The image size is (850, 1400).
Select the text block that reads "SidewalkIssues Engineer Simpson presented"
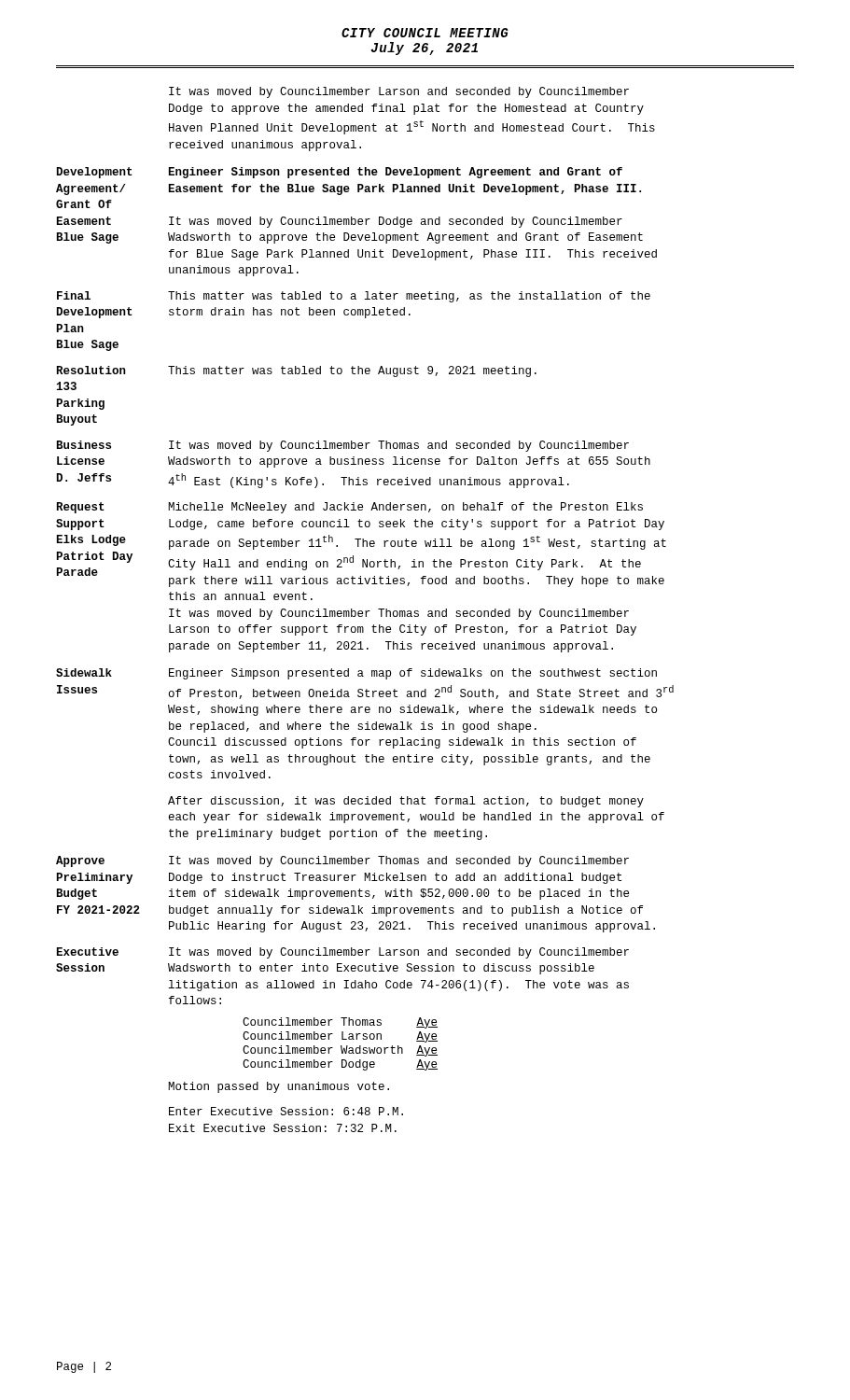click(x=425, y=701)
